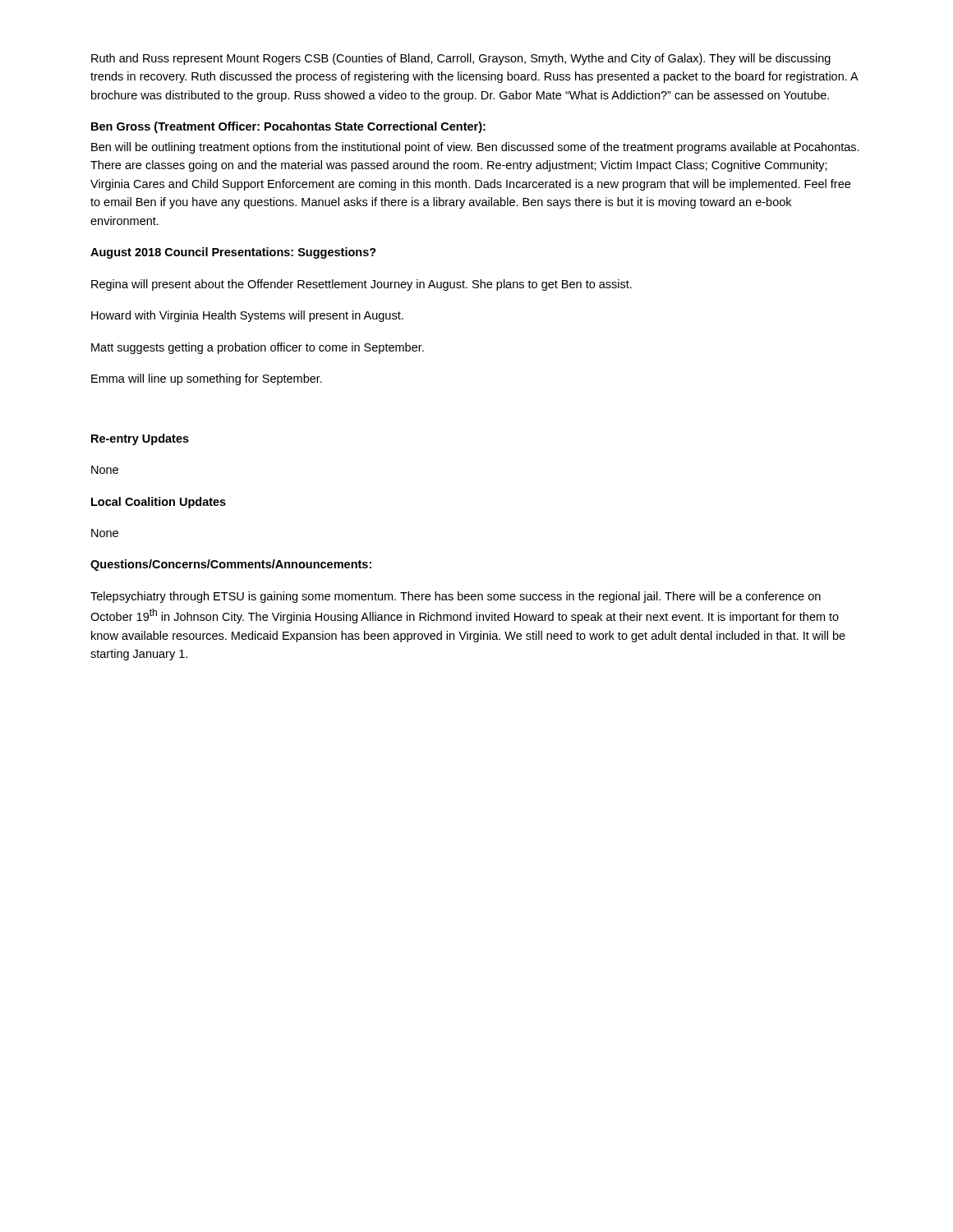Image resolution: width=953 pixels, height=1232 pixels.
Task: Navigate to the element starting "Local Coalition Updates"
Action: [158, 501]
